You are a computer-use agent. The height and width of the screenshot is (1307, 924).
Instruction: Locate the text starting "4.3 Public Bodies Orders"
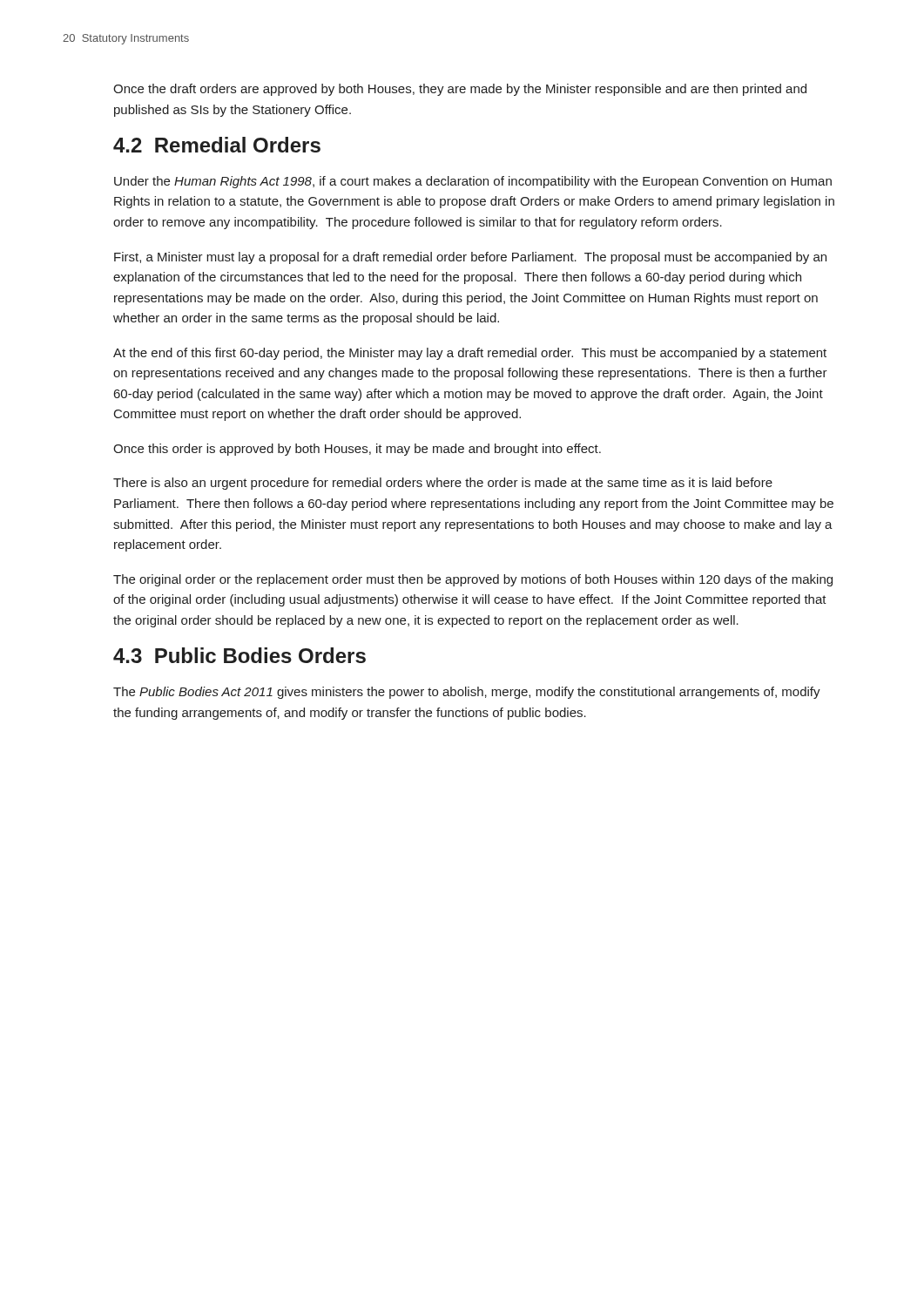(240, 656)
